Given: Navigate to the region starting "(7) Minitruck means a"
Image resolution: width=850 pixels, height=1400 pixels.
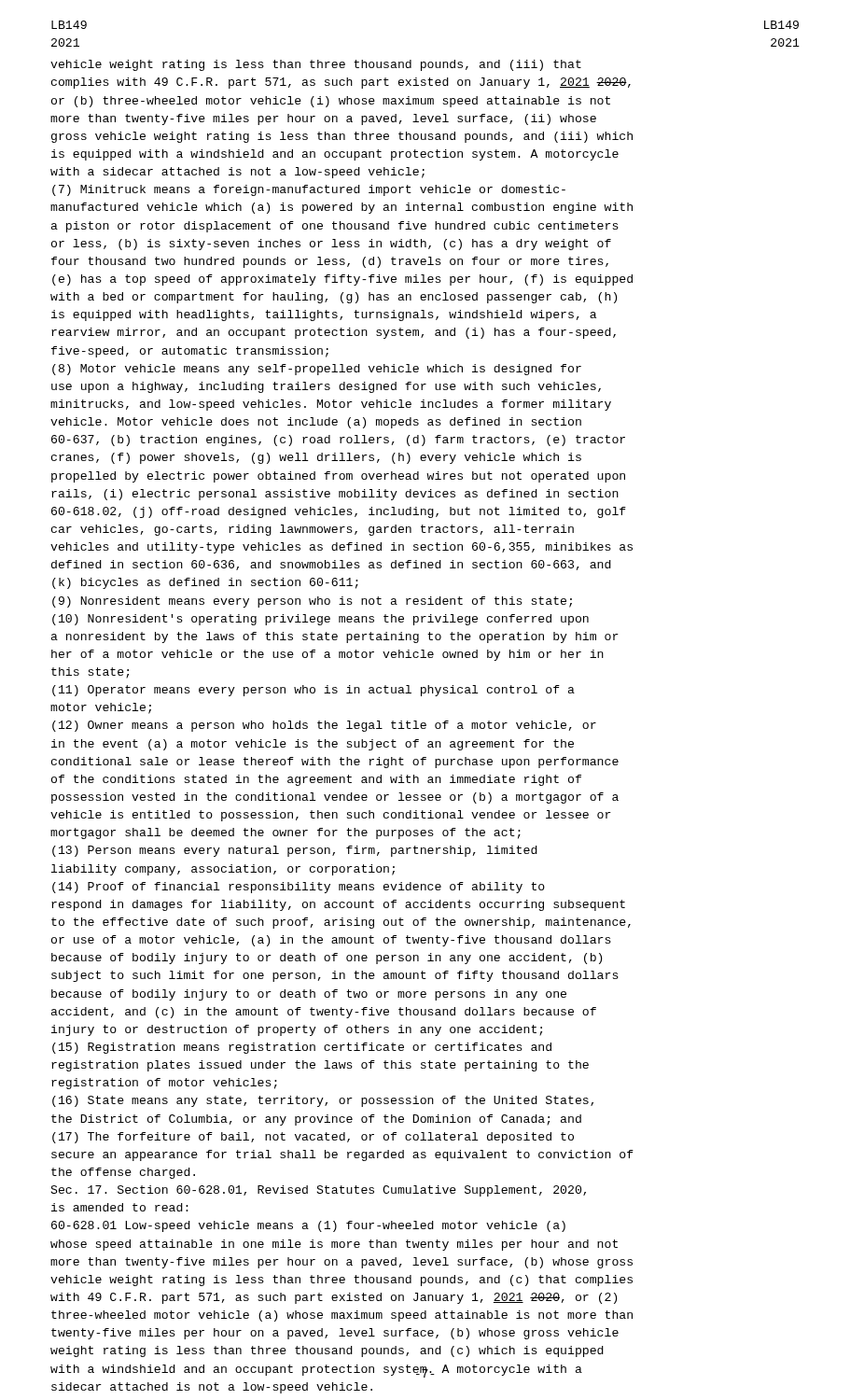Looking at the screenshot, I should [425, 271].
